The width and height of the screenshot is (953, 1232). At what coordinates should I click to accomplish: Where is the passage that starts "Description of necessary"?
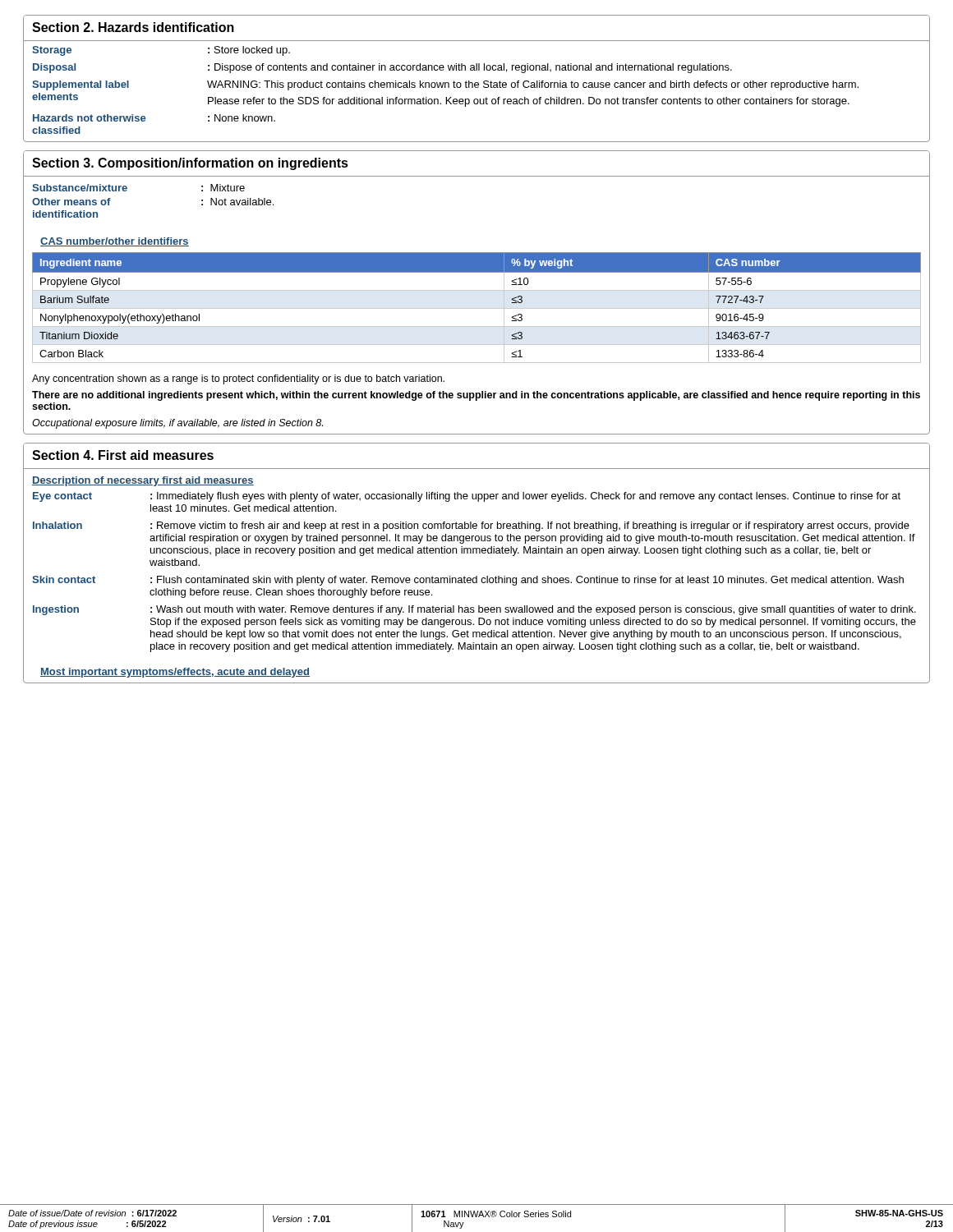[143, 480]
